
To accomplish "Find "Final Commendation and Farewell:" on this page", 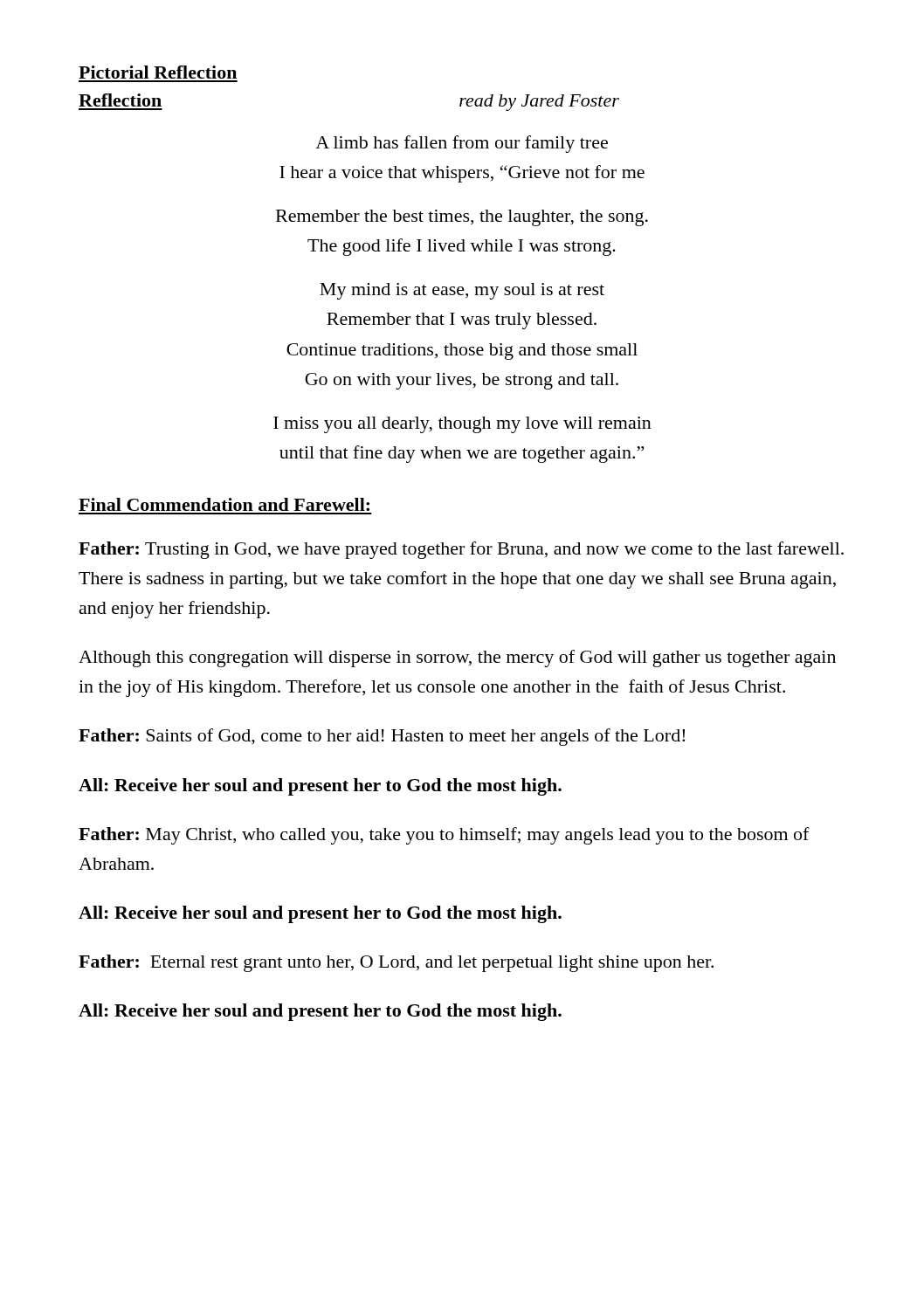I will tap(224, 504).
